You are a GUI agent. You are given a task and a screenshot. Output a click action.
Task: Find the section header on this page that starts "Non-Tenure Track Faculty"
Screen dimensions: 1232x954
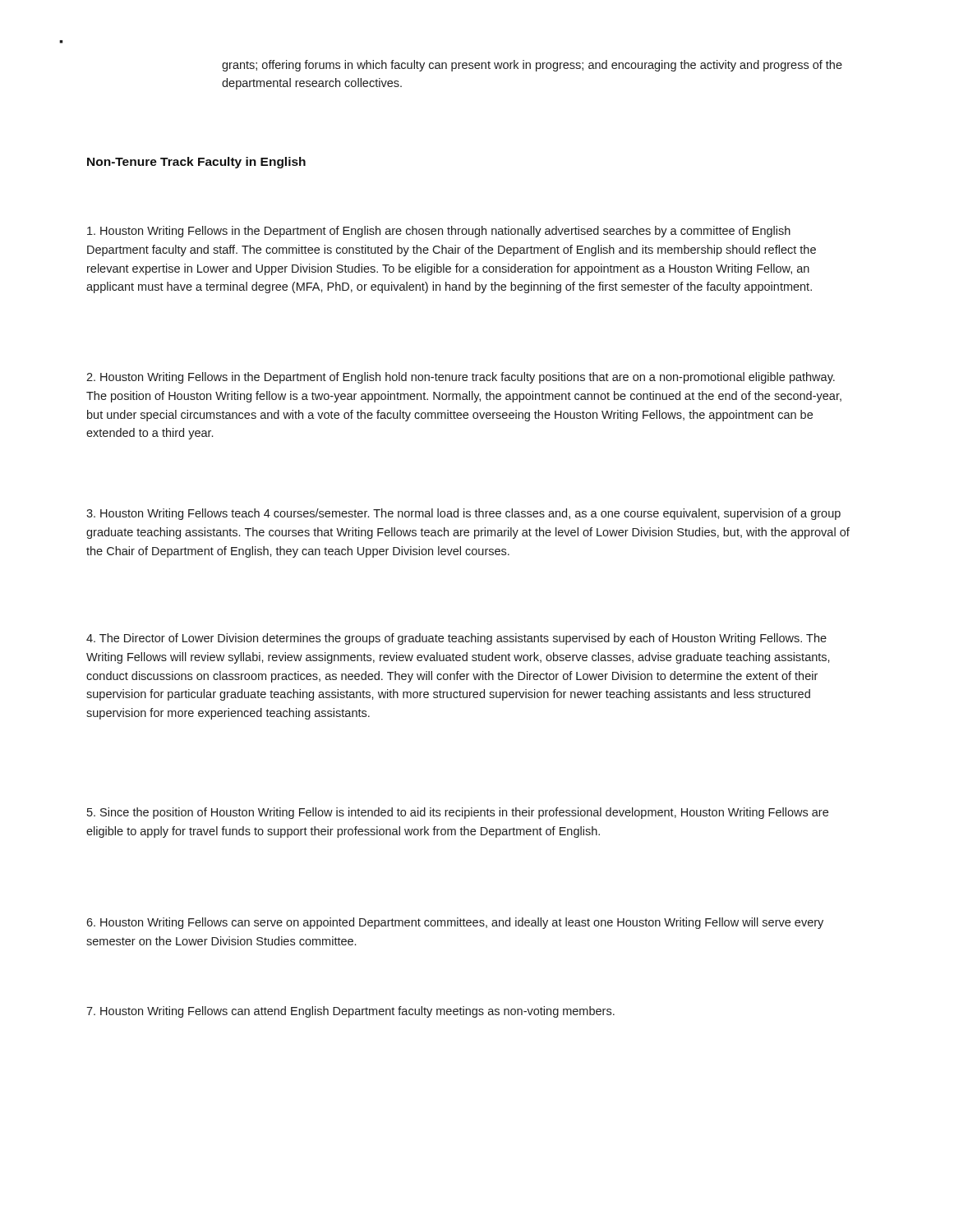(x=196, y=161)
